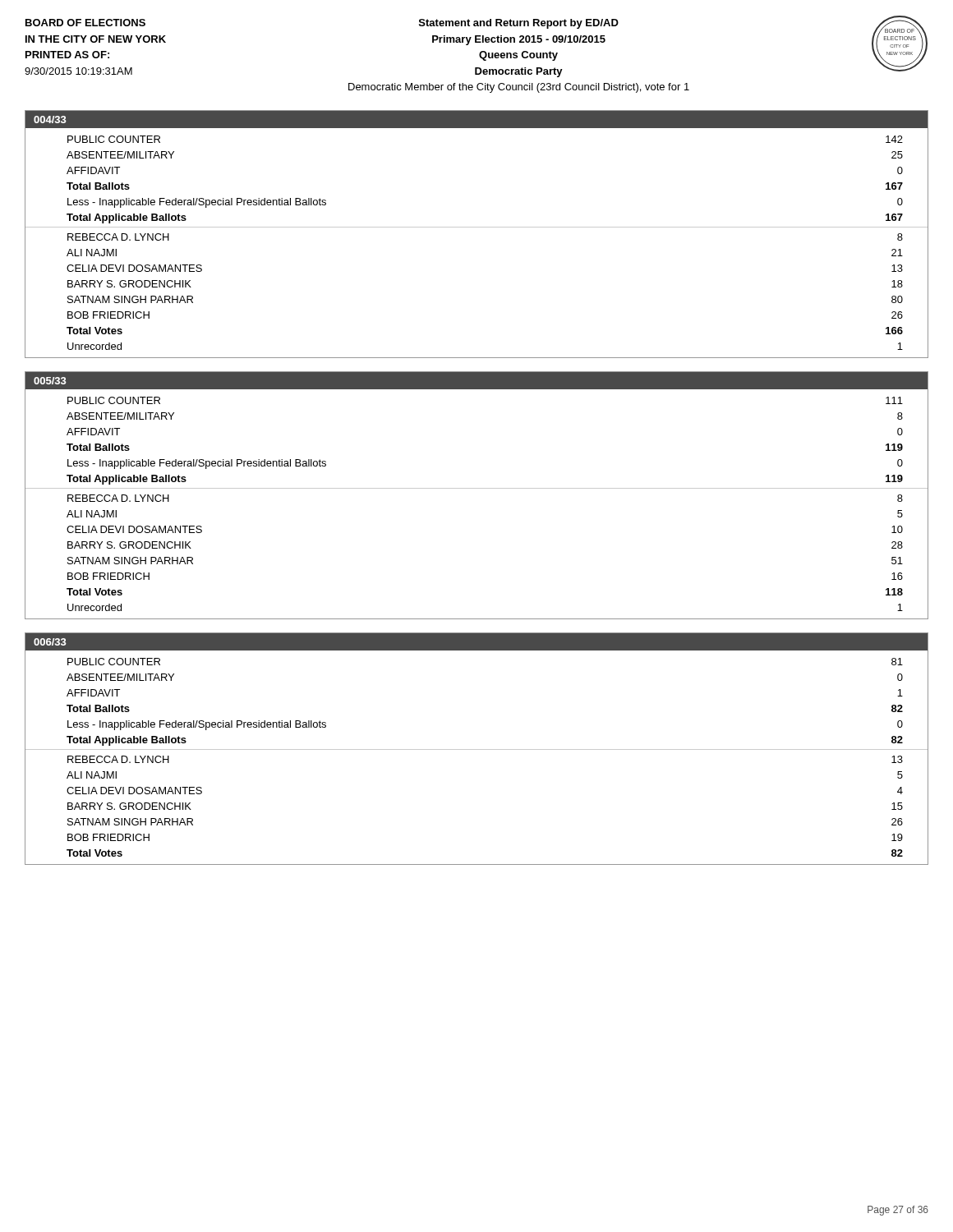Locate the table with the text "PUBLIC COUNTER 142 ABSENTEE/MILITARY"
This screenshot has height=1232, width=953.
coord(476,242)
